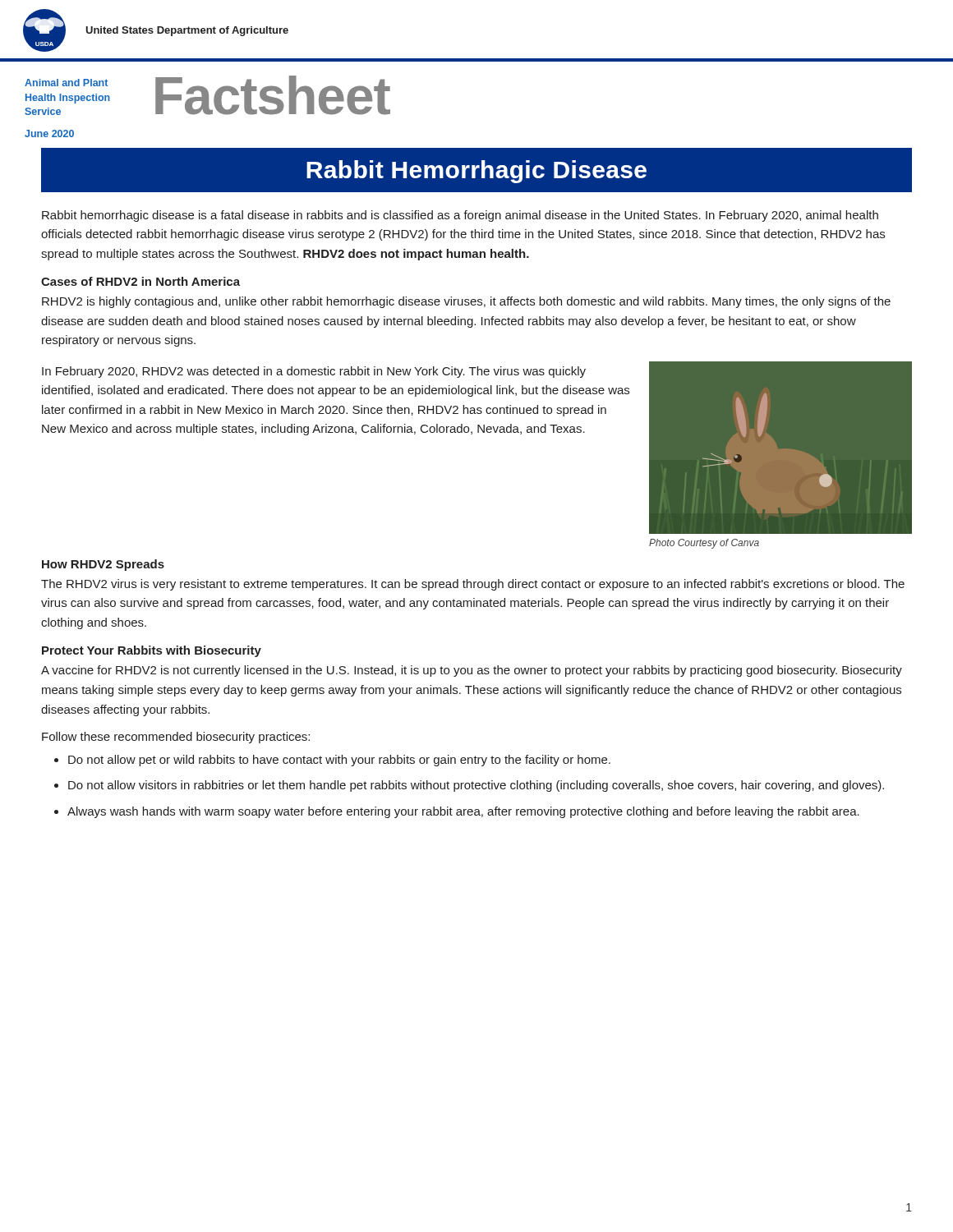The height and width of the screenshot is (1232, 953).
Task: Point to the block beginning "The RHDV2 virus"
Action: tap(473, 603)
